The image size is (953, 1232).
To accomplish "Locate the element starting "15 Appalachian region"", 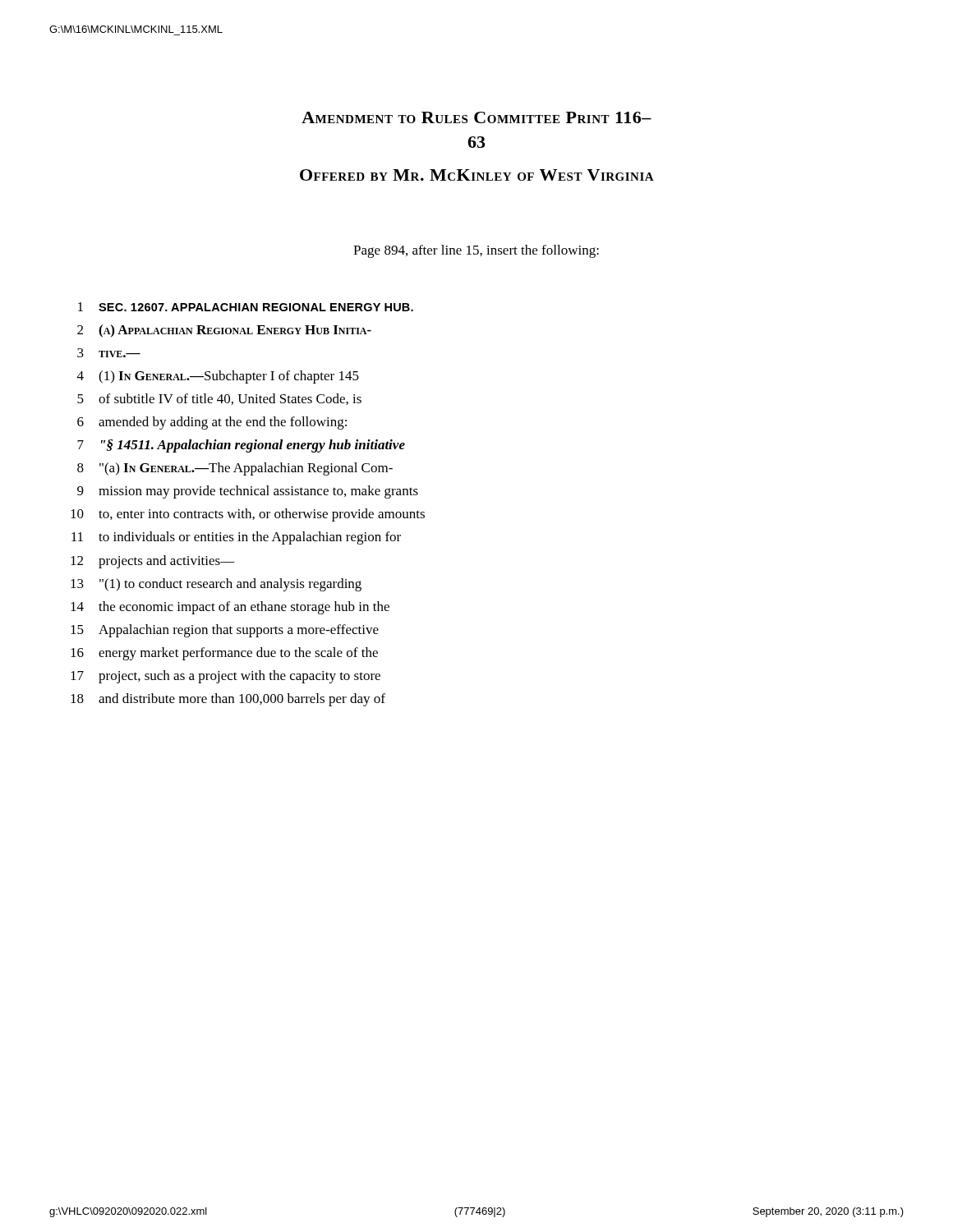I will click(x=225, y=631).
